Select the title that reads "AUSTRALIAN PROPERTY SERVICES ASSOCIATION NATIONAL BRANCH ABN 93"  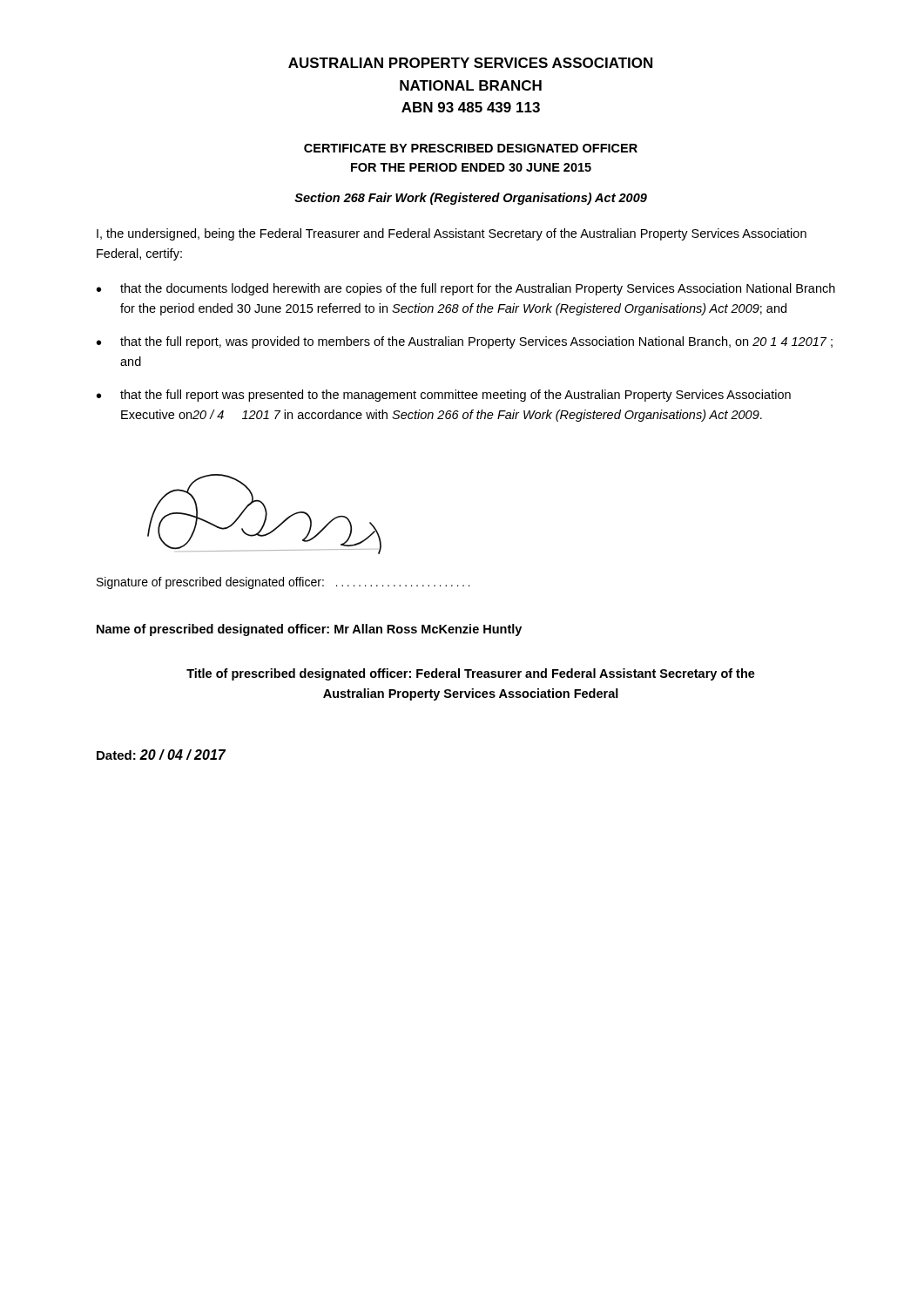coord(471,85)
